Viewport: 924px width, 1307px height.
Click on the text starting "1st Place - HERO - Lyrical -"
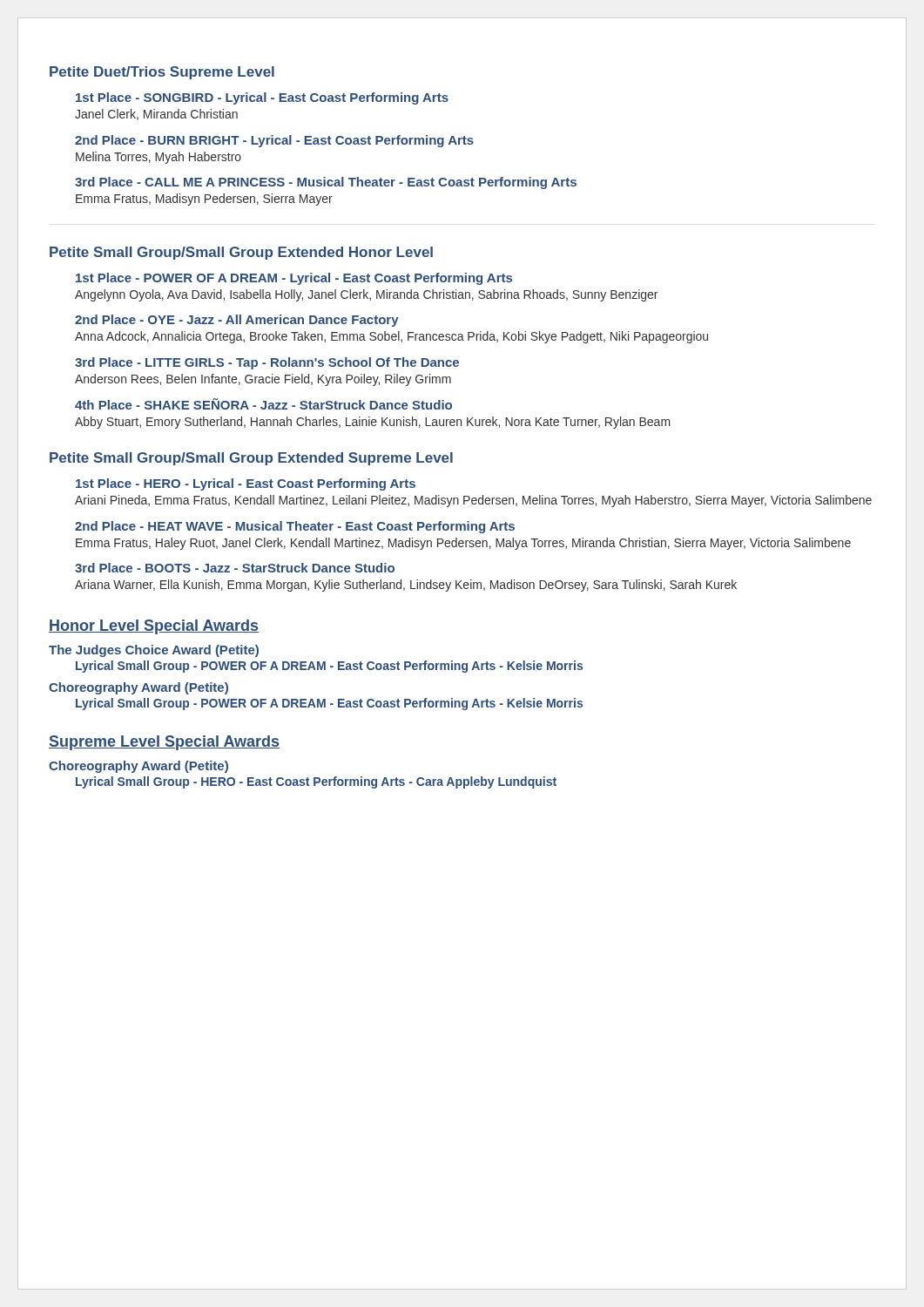coord(245,483)
